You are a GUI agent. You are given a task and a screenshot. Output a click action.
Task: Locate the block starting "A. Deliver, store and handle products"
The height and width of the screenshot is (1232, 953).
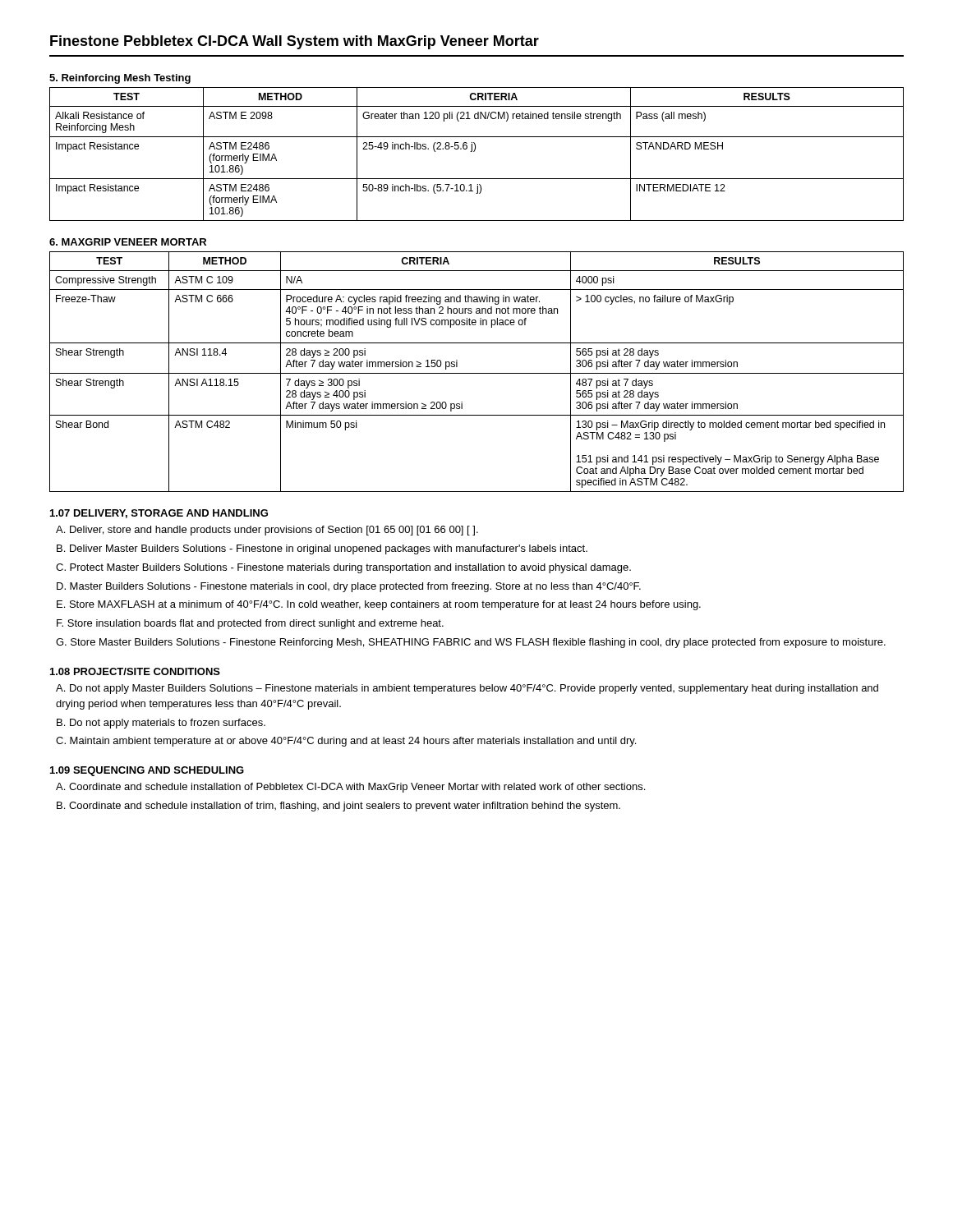(x=267, y=529)
